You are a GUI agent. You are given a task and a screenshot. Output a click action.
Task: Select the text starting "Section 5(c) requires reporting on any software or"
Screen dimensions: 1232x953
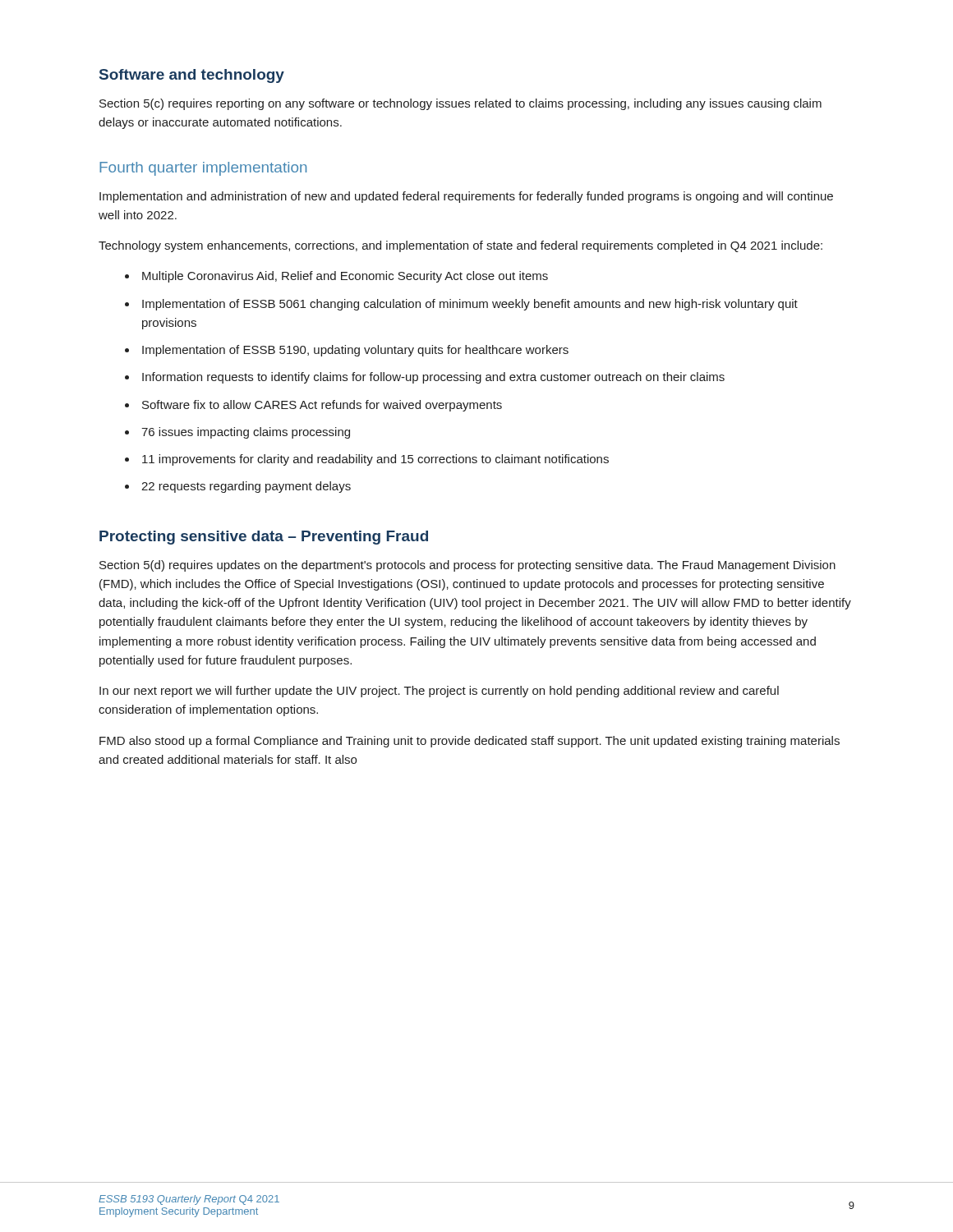(x=460, y=113)
